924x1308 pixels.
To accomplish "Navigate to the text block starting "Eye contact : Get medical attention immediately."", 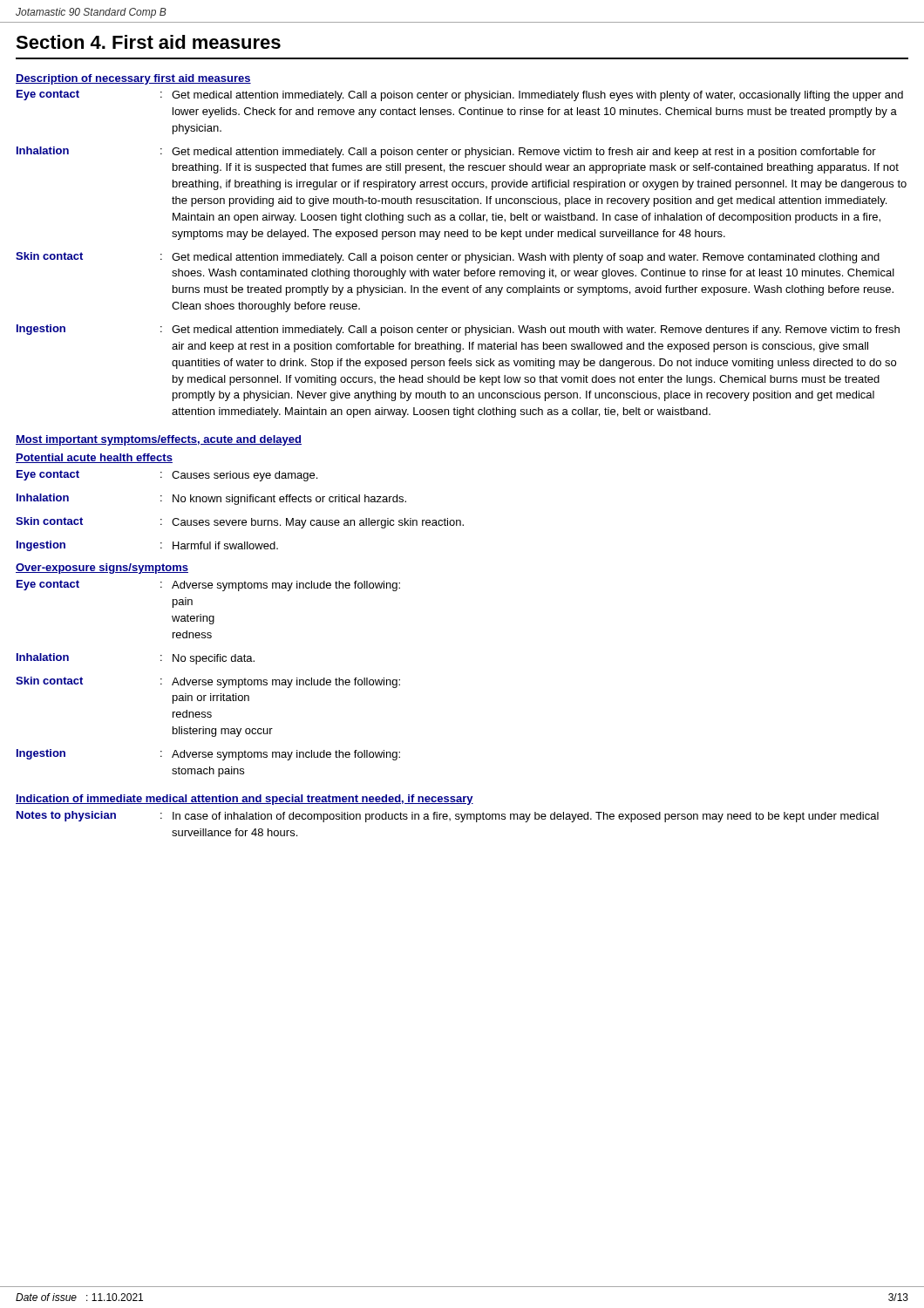I will coord(462,112).
